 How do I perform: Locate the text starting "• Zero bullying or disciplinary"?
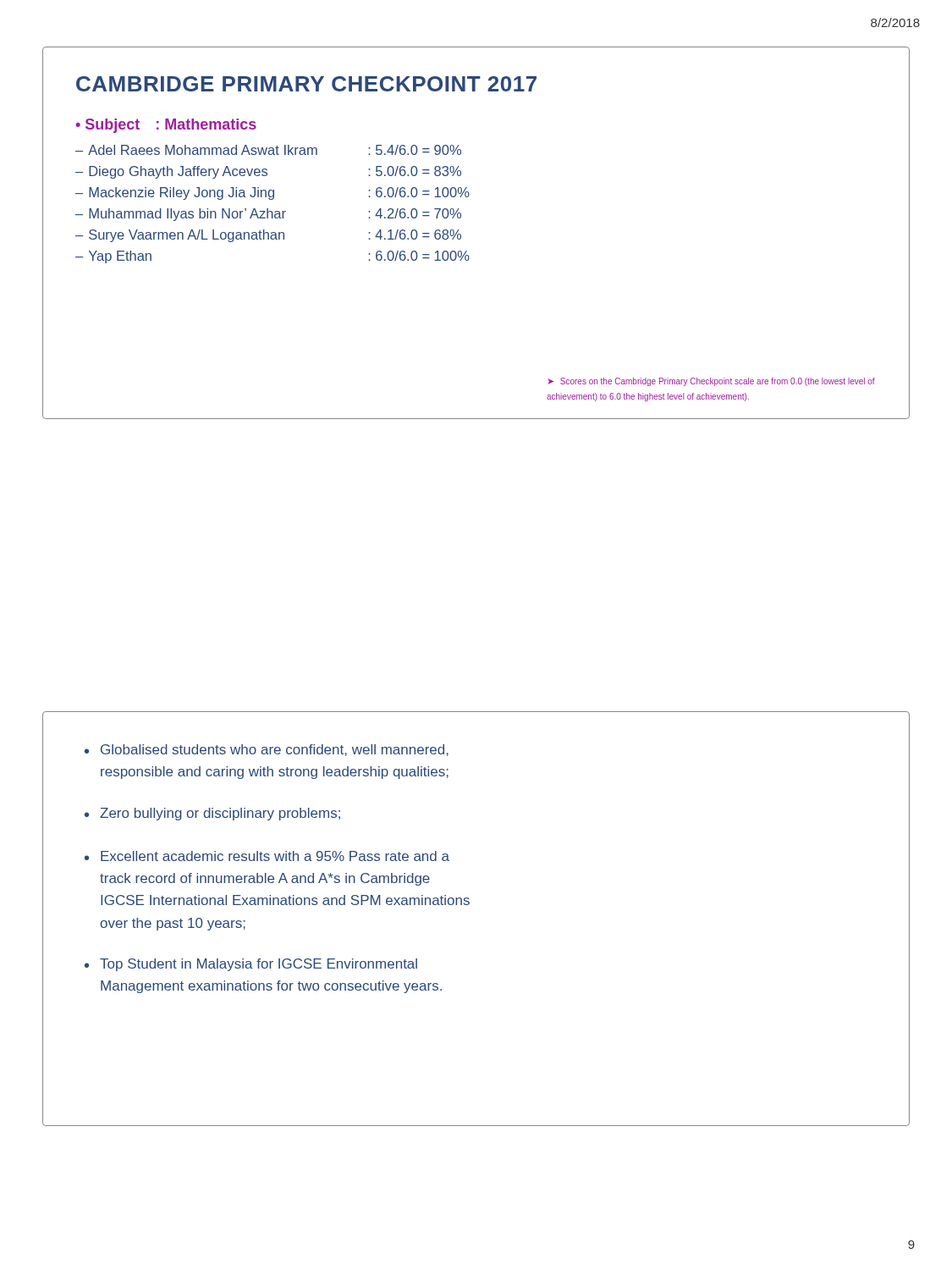pyautogui.click(x=212, y=814)
